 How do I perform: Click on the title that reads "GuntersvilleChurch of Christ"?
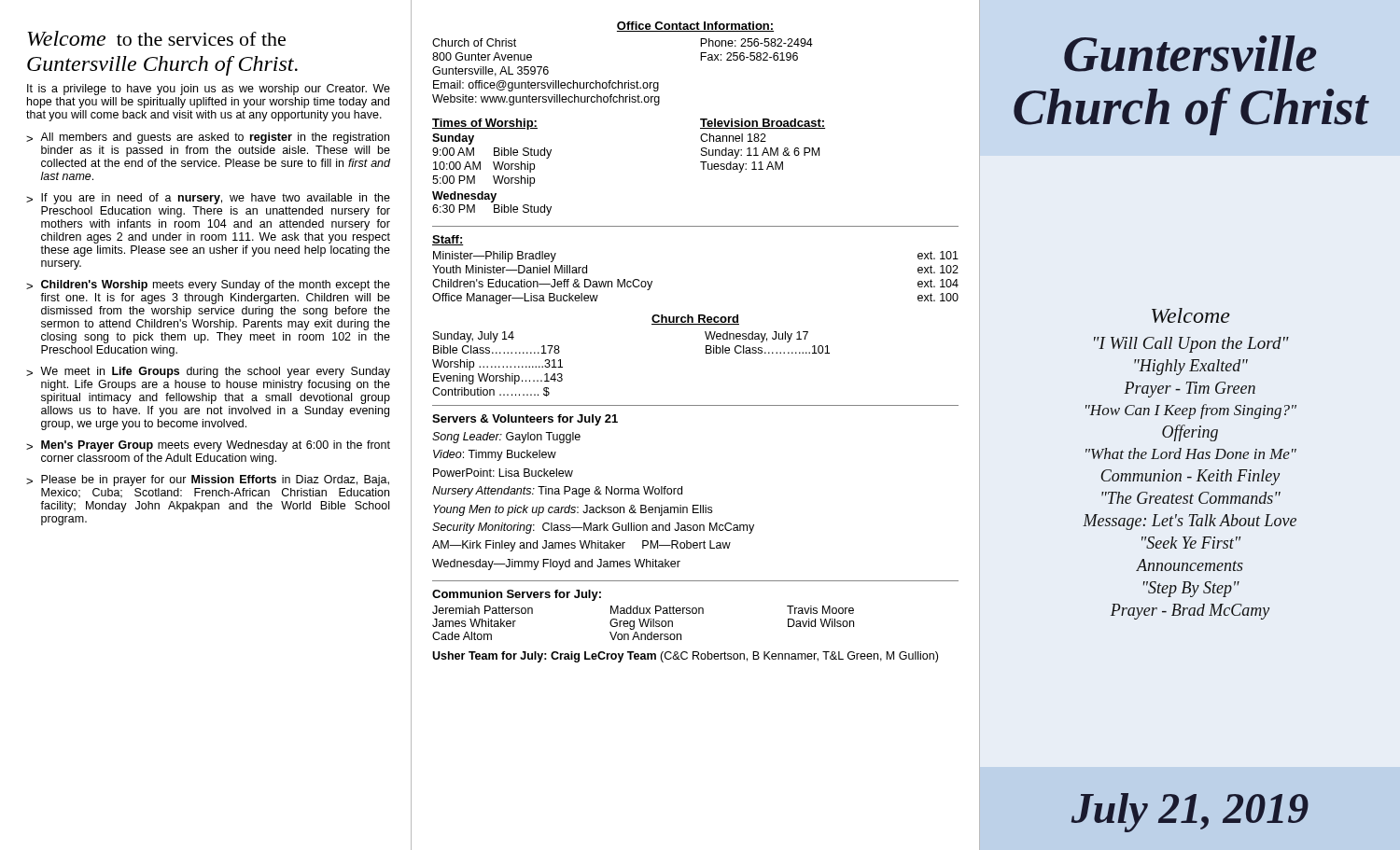1190,81
